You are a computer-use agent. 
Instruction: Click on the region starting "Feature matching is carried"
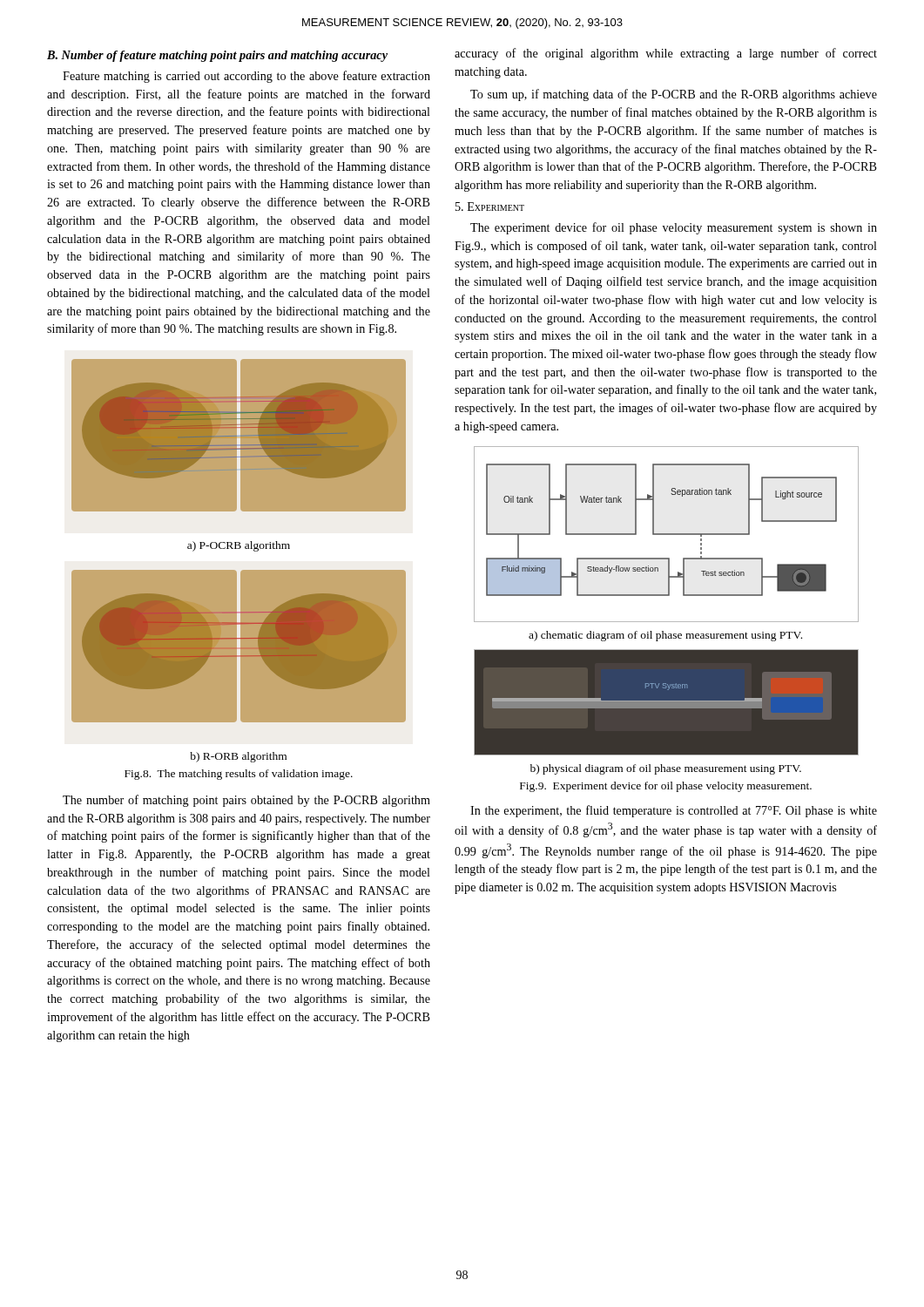tap(239, 203)
